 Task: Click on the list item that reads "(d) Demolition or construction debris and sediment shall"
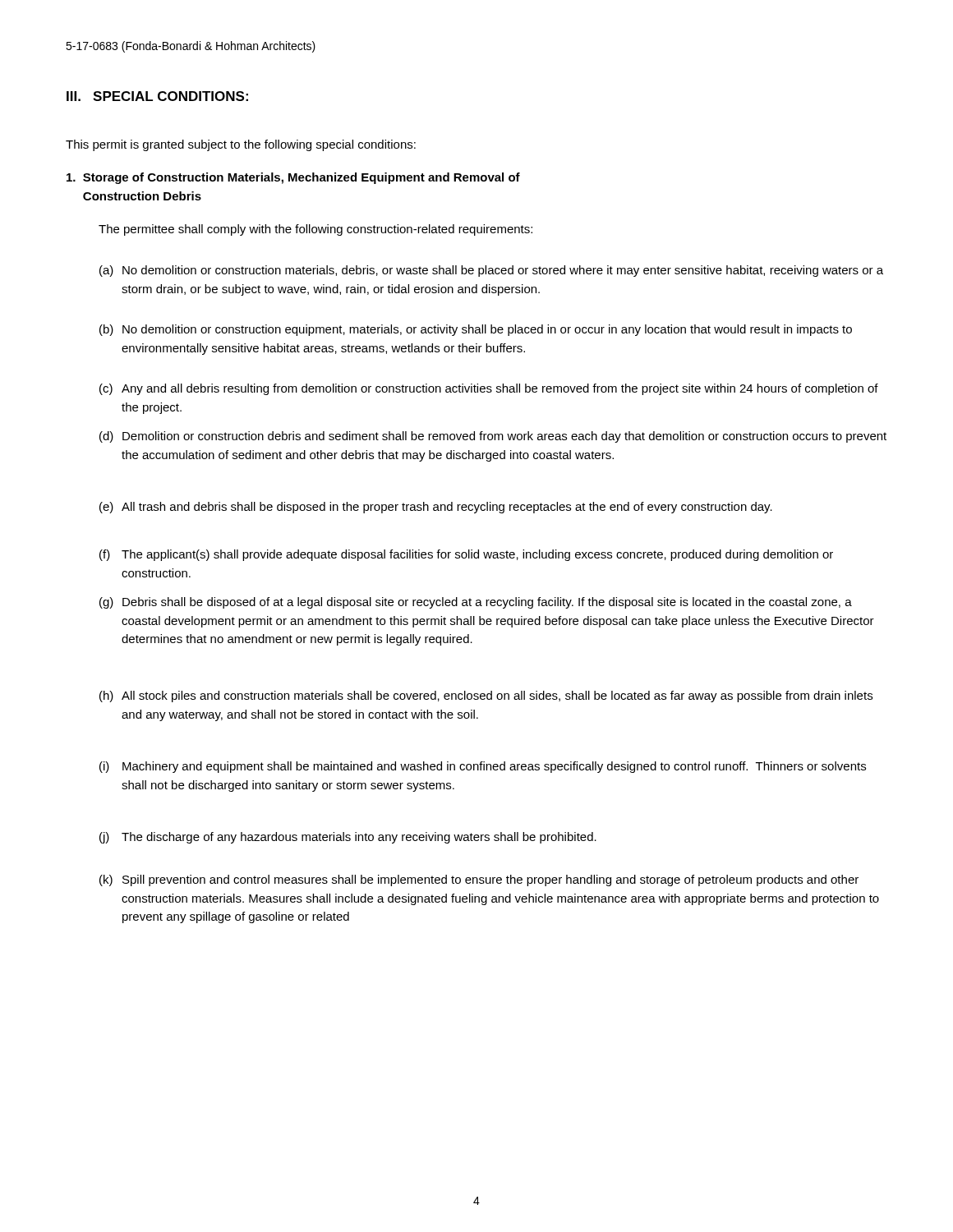pyautogui.click(x=493, y=446)
